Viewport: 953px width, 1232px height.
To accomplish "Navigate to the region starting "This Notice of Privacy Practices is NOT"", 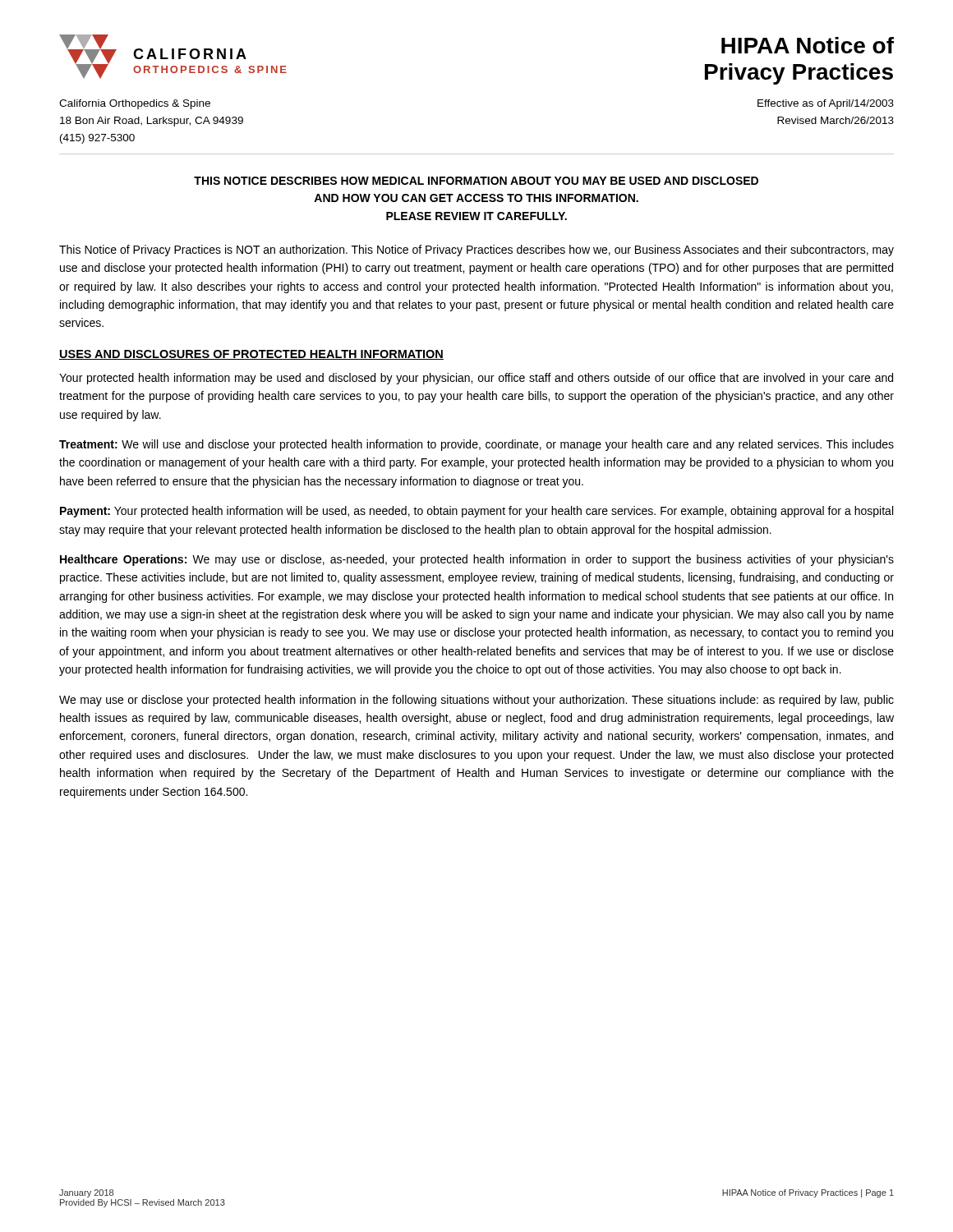I will pyautogui.click(x=476, y=286).
